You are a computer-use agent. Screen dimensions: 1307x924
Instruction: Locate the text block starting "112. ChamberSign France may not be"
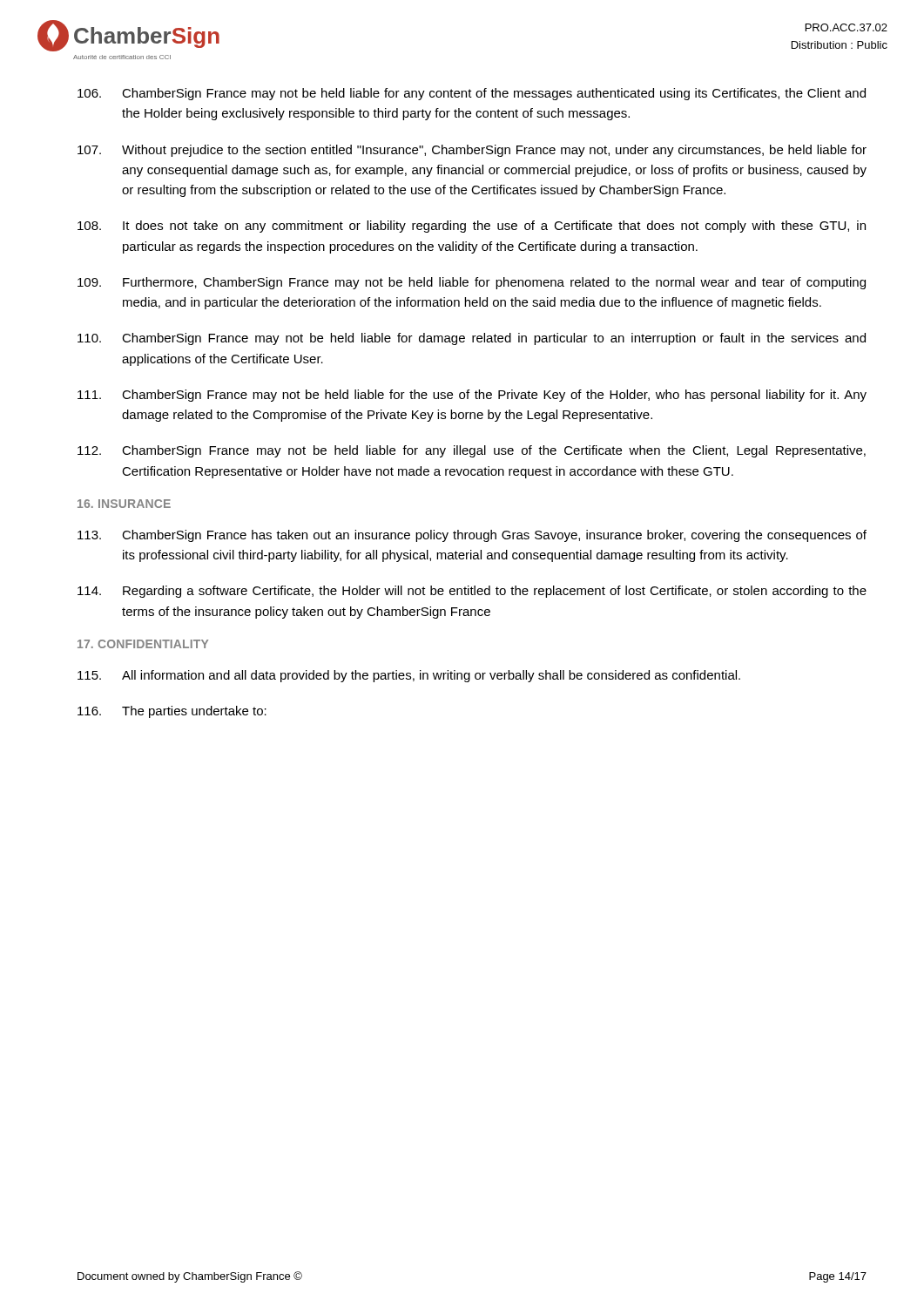(x=472, y=460)
